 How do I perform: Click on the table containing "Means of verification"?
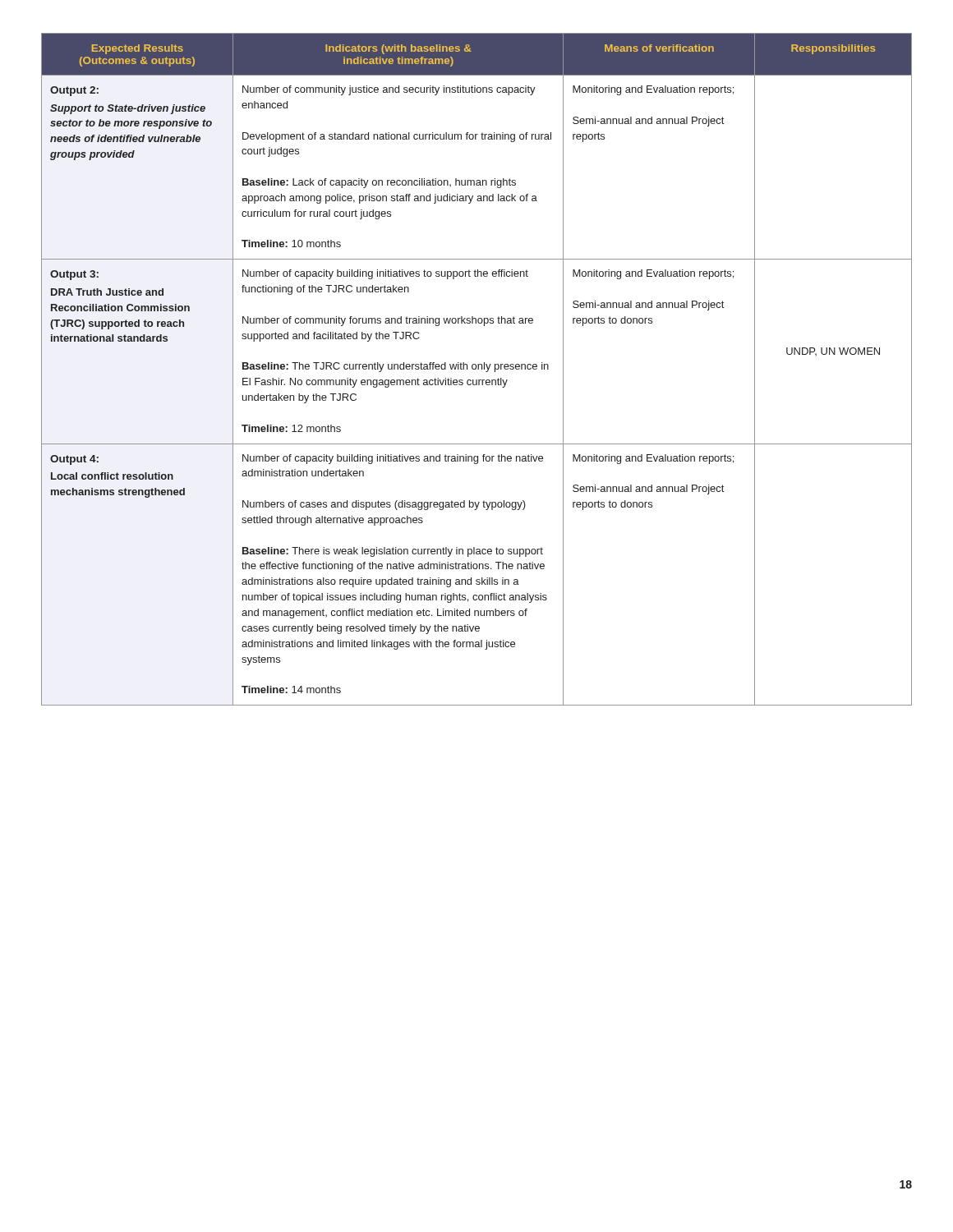tap(476, 369)
